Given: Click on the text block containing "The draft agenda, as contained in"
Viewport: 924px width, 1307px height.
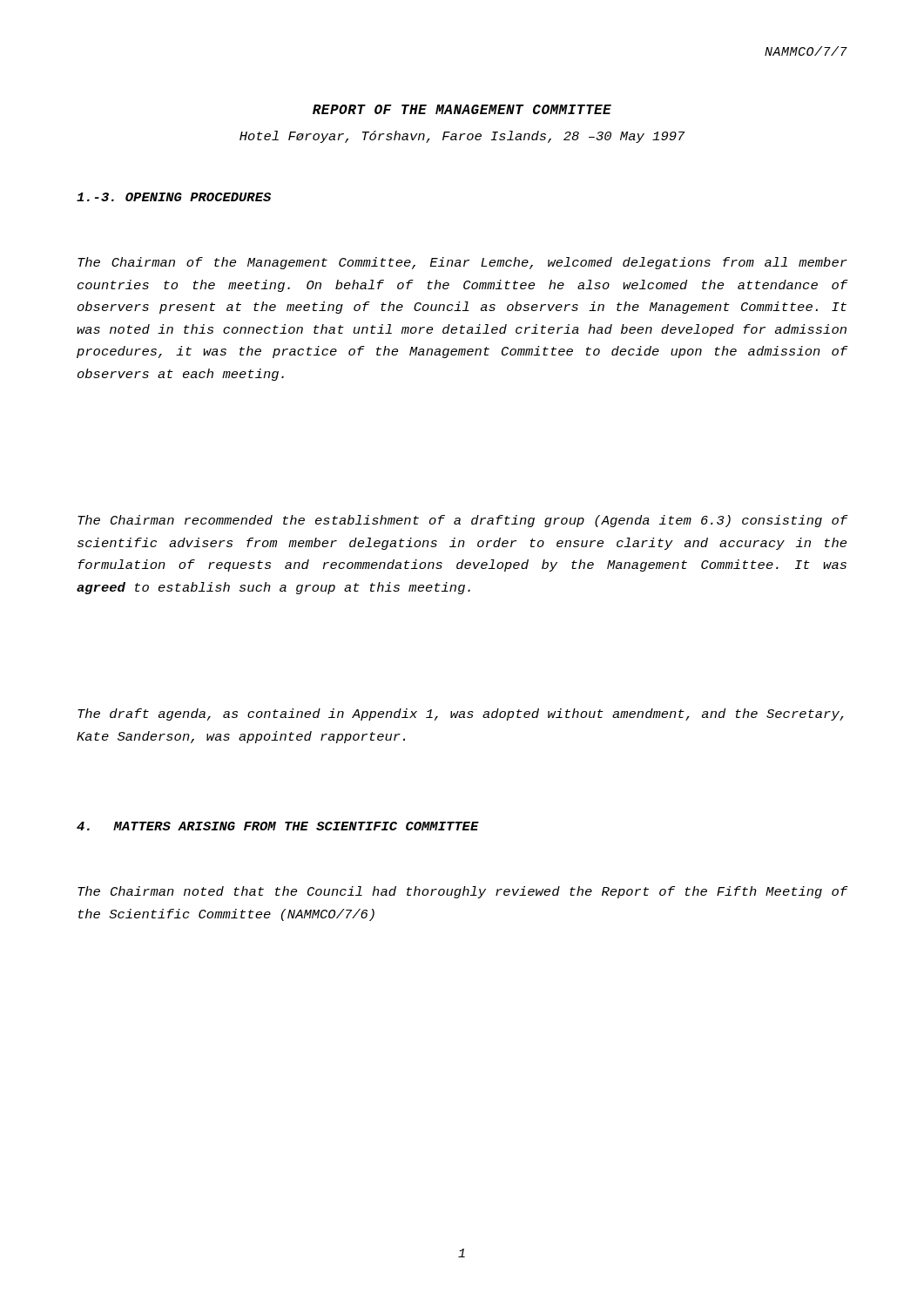Looking at the screenshot, I should point(462,726).
